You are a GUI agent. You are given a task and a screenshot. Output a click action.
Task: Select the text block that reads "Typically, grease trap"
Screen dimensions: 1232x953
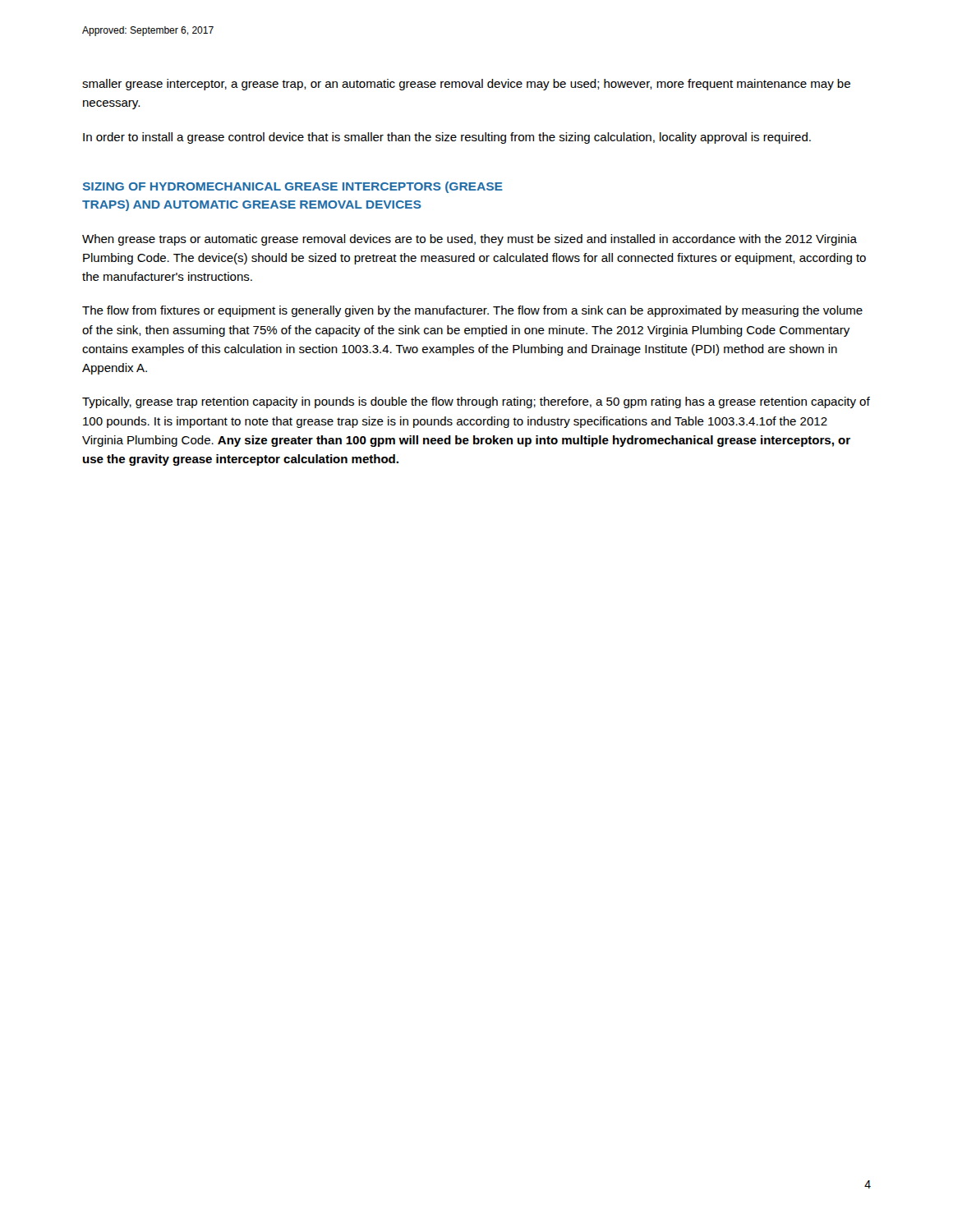[476, 430]
